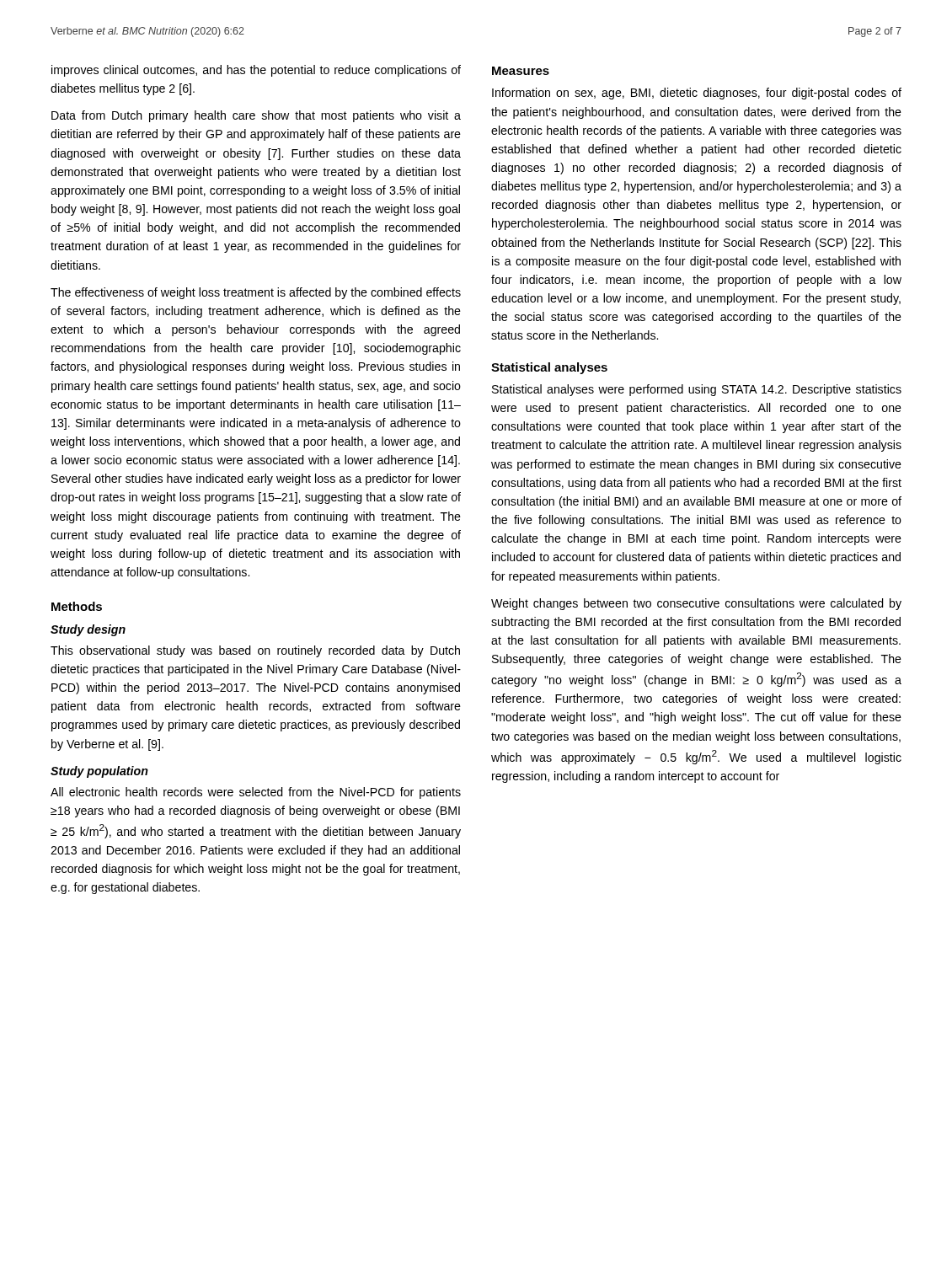This screenshot has height=1264, width=952.
Task: Navigate to the block starting "Study design"
Action: [x=88, y=629]
